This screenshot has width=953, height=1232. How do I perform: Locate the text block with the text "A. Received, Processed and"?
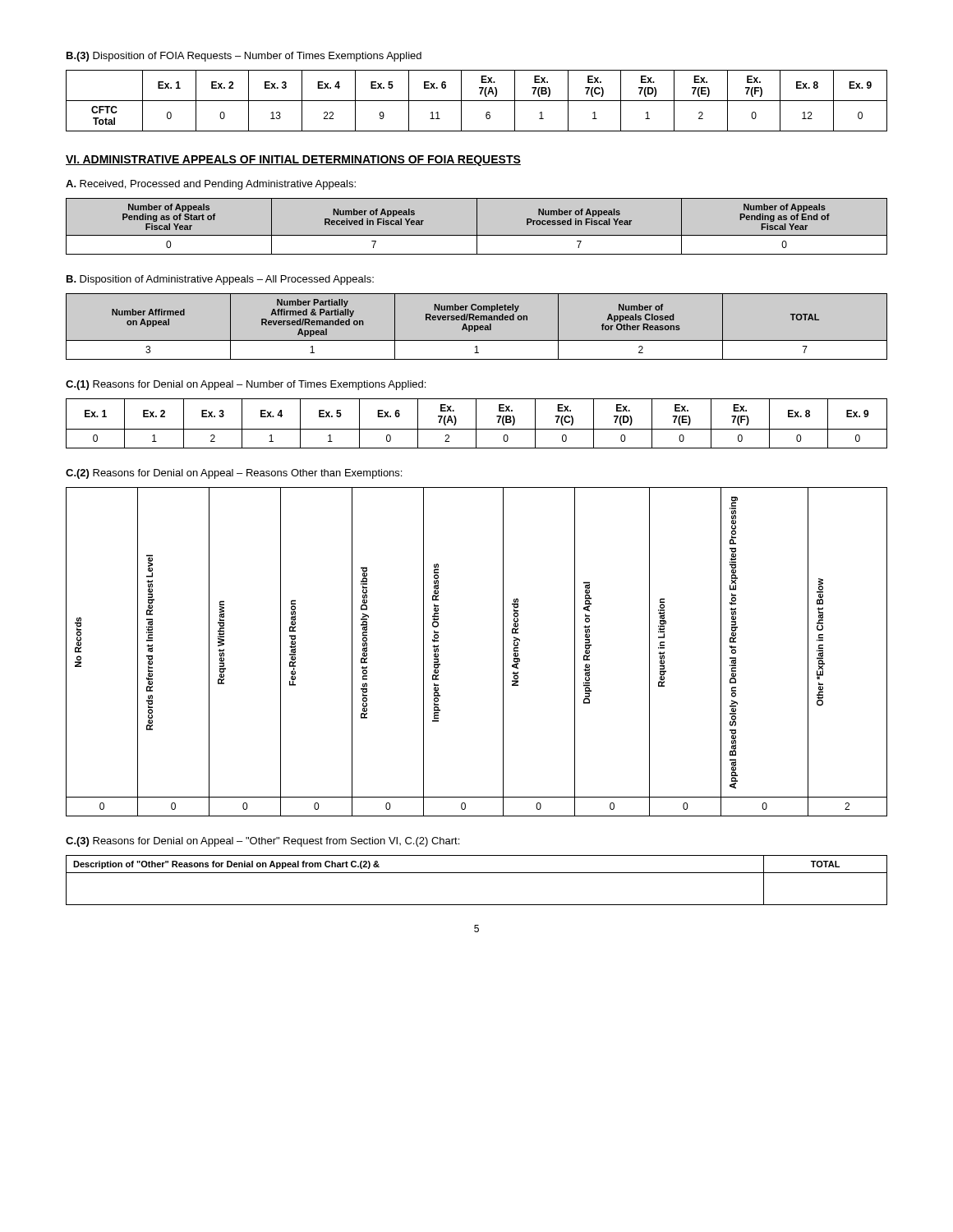(211, 184)
